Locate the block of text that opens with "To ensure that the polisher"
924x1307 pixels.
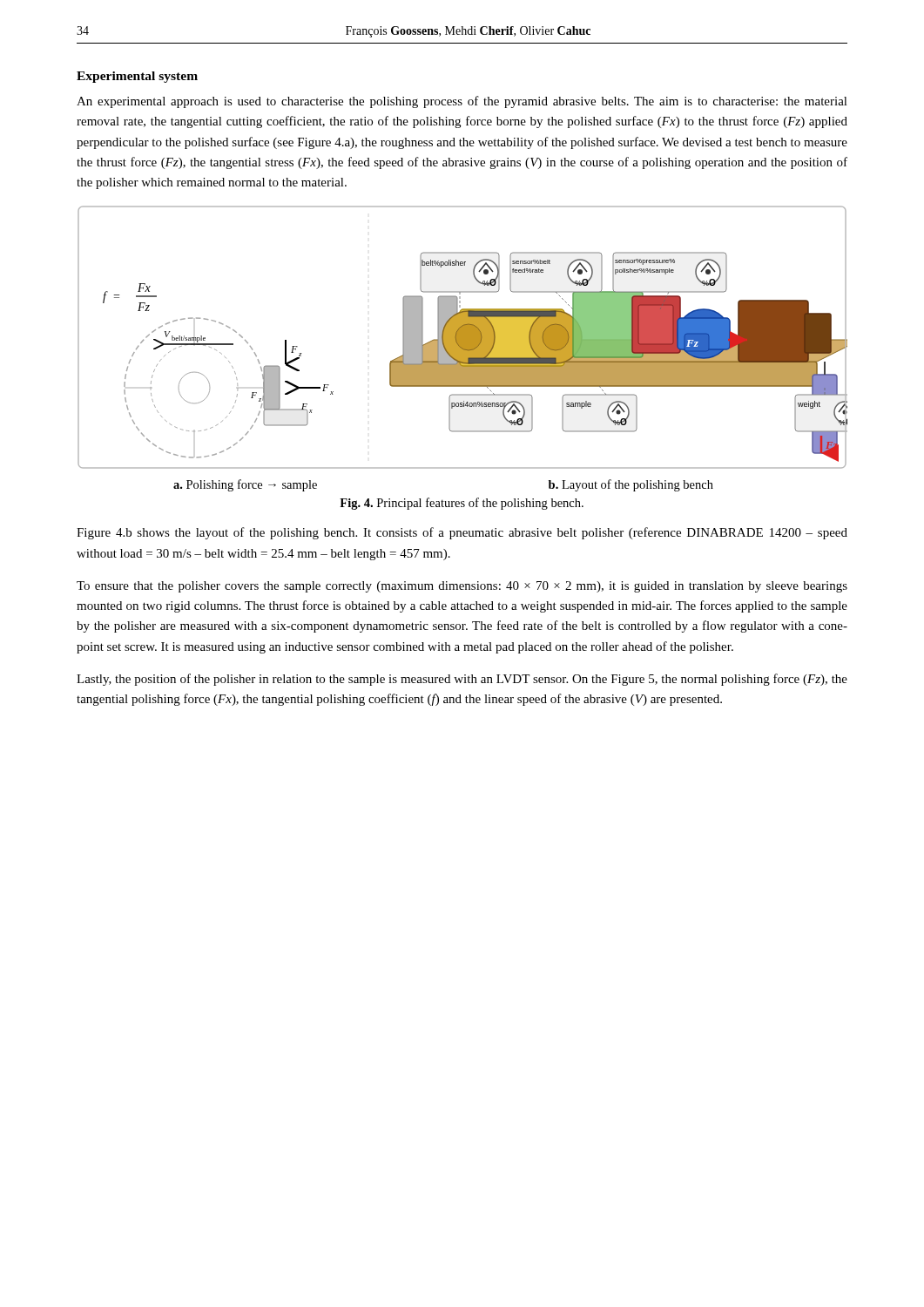(462, 616)
